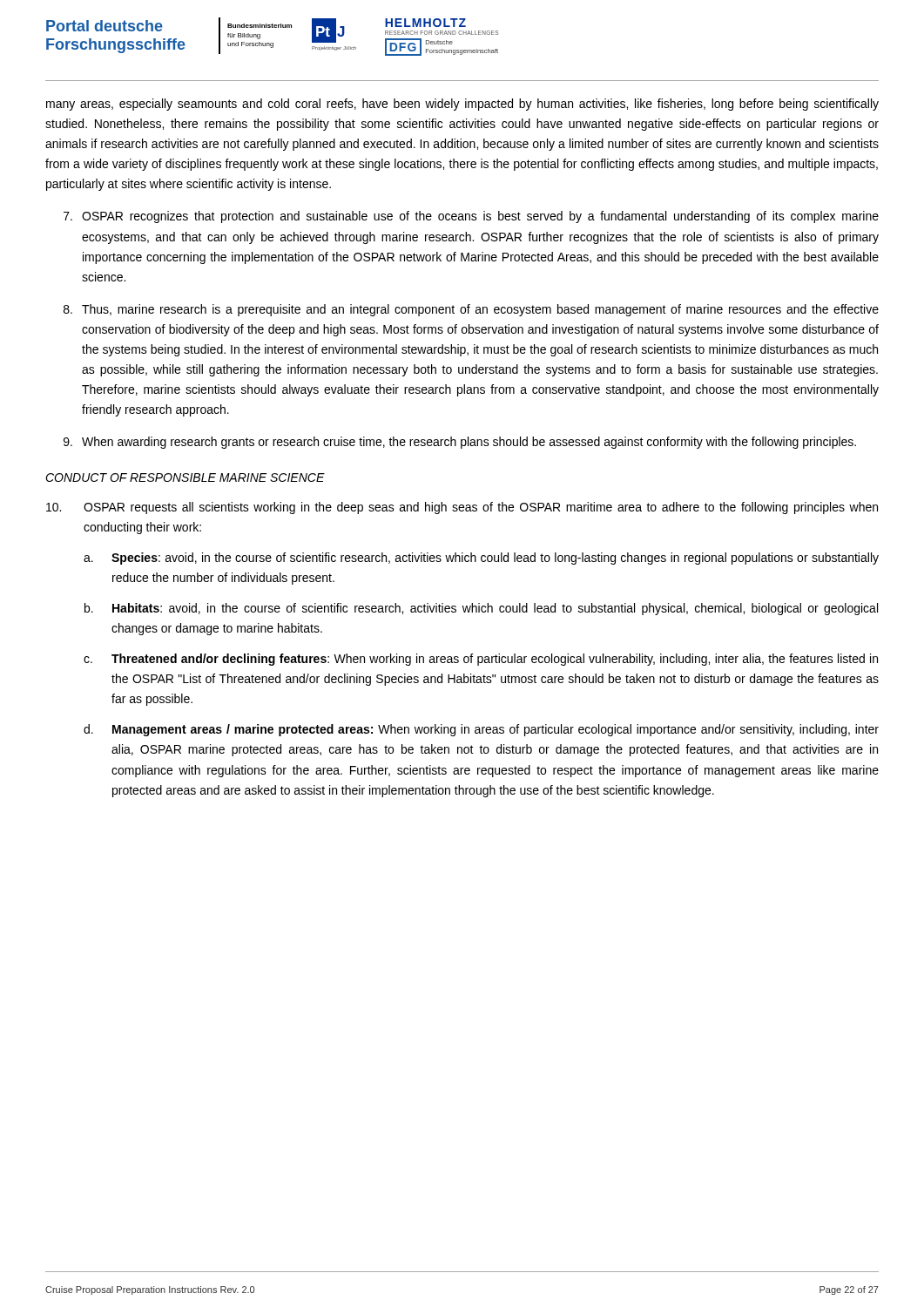This screenshot has height=1307, width=924.
Task: Locate the passage starting "9. When awarding research grants or"
Action: click(462, 443)
